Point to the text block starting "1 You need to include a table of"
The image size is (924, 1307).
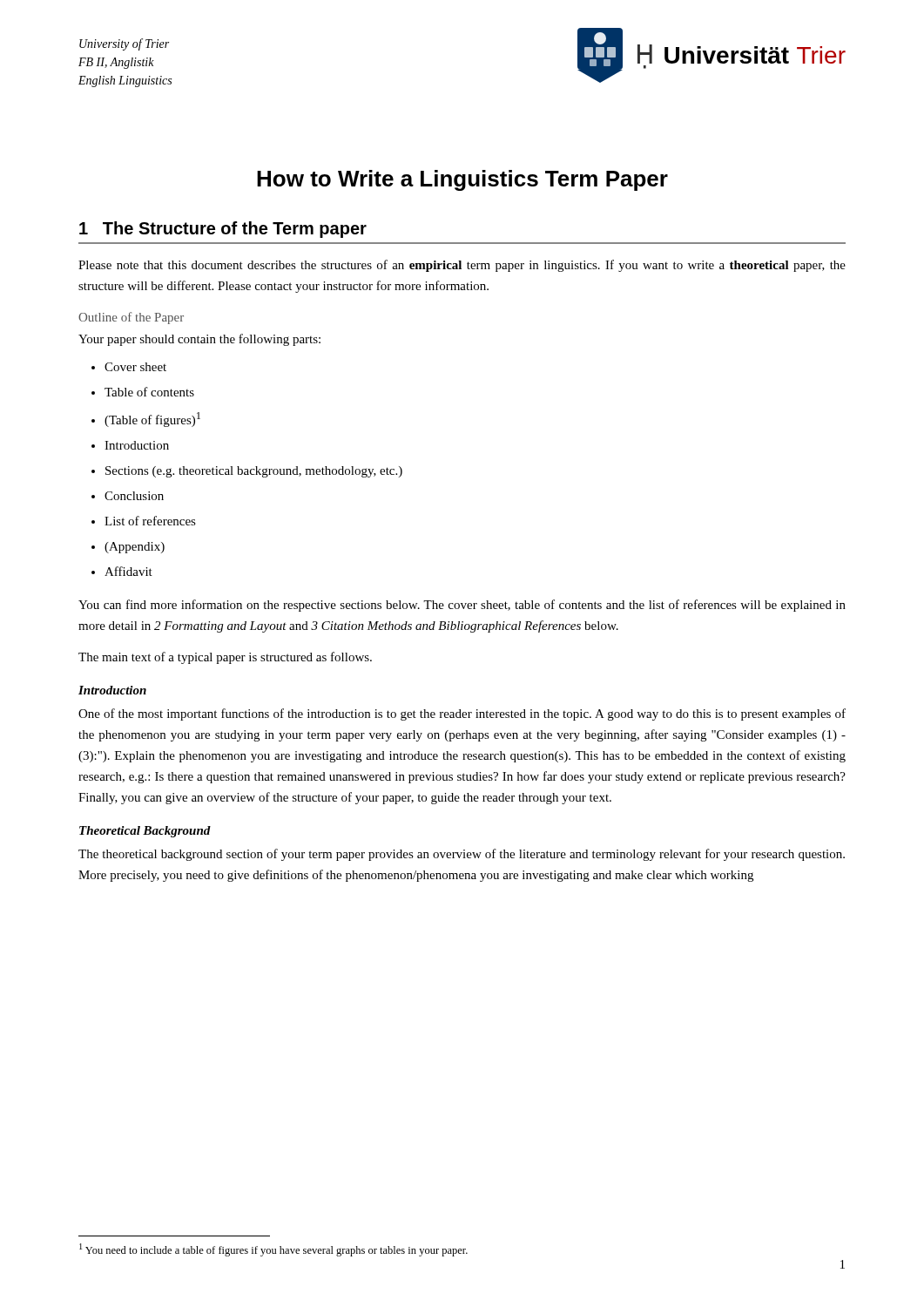pyautogui.click(x=273, y=1249)
